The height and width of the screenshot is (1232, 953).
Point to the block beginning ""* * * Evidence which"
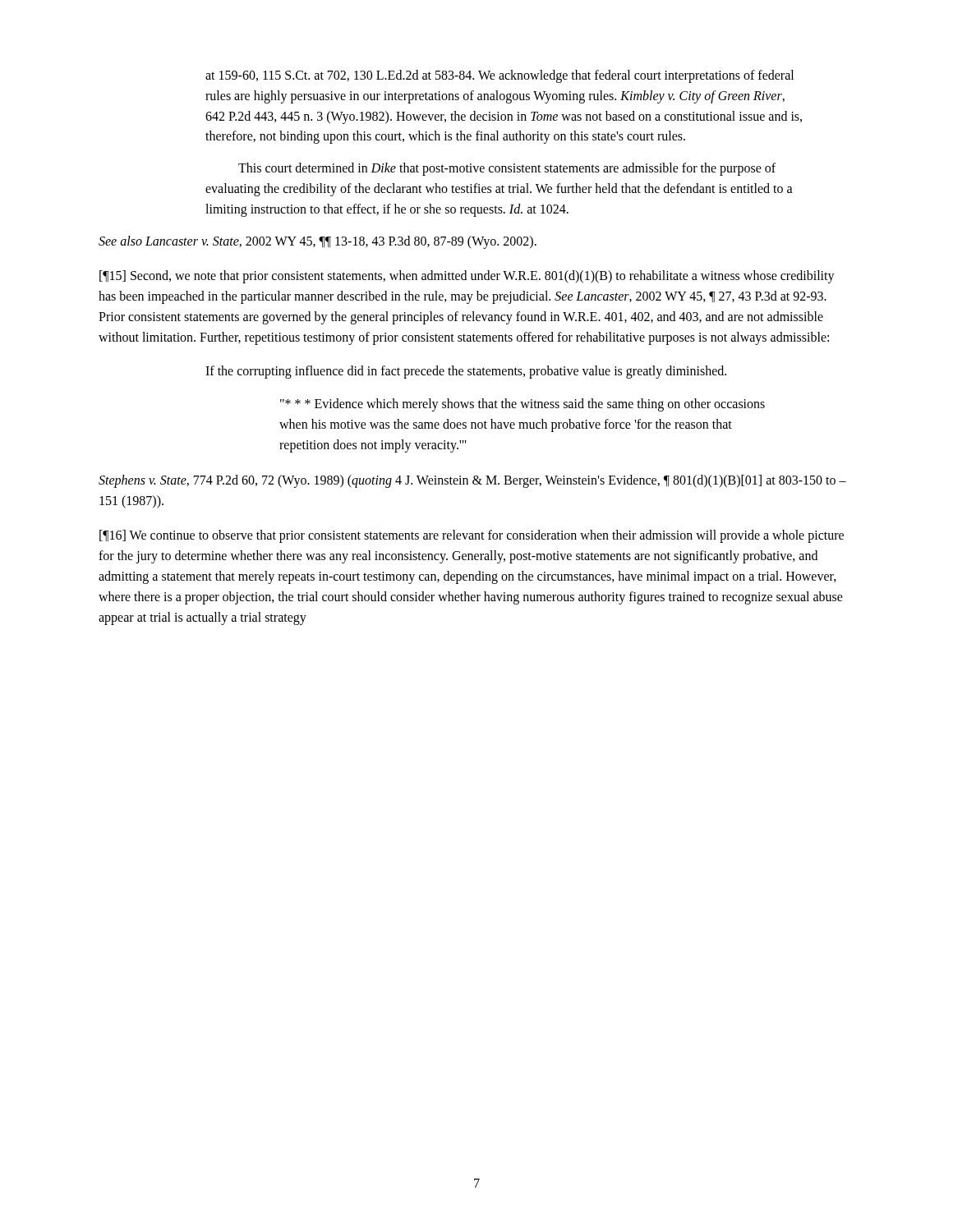(x=522, y=424)
